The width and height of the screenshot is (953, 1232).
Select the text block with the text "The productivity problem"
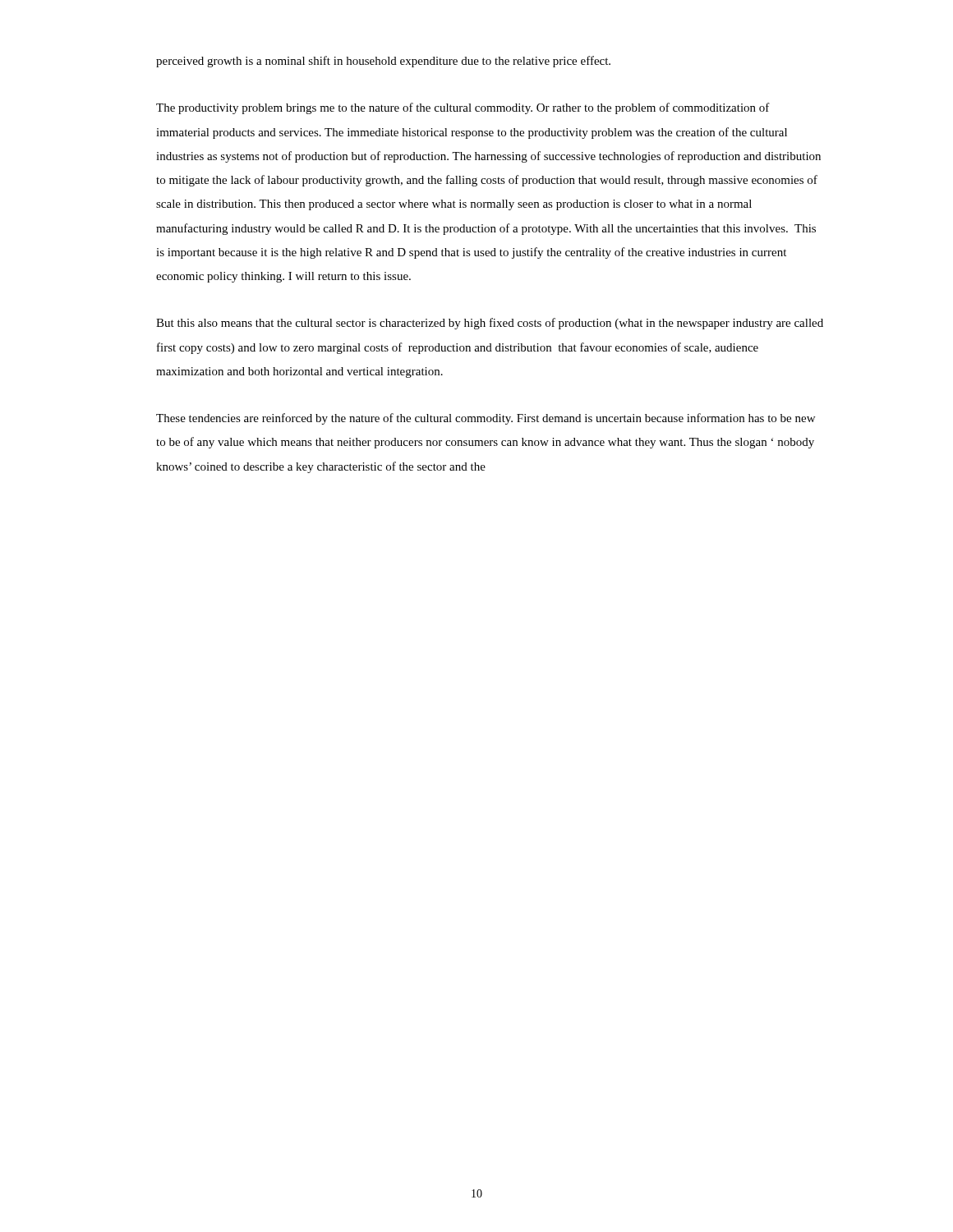click(x=489, y=192)
